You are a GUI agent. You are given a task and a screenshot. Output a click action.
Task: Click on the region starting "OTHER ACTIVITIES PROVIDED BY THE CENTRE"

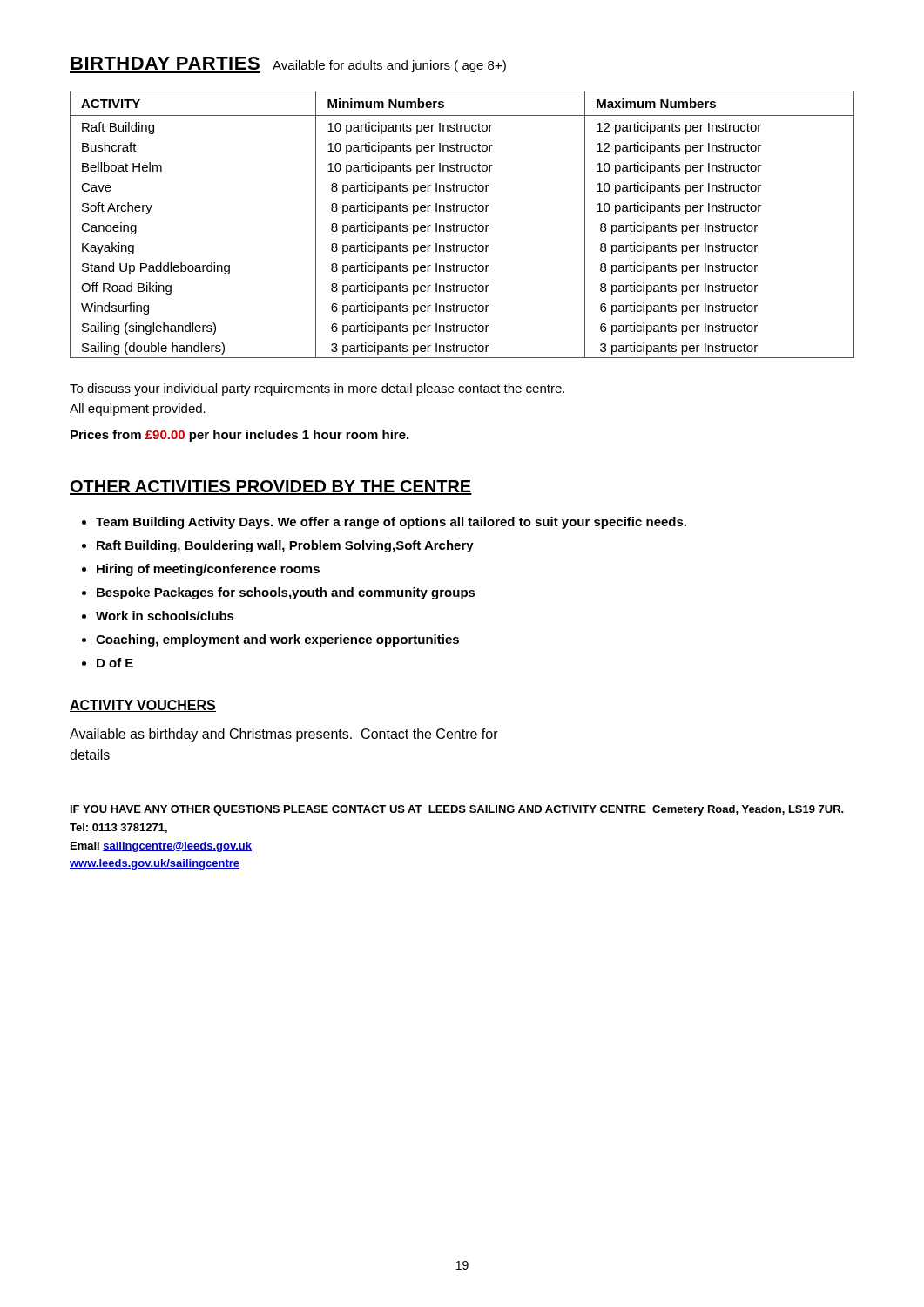click(x=271, y=486)
